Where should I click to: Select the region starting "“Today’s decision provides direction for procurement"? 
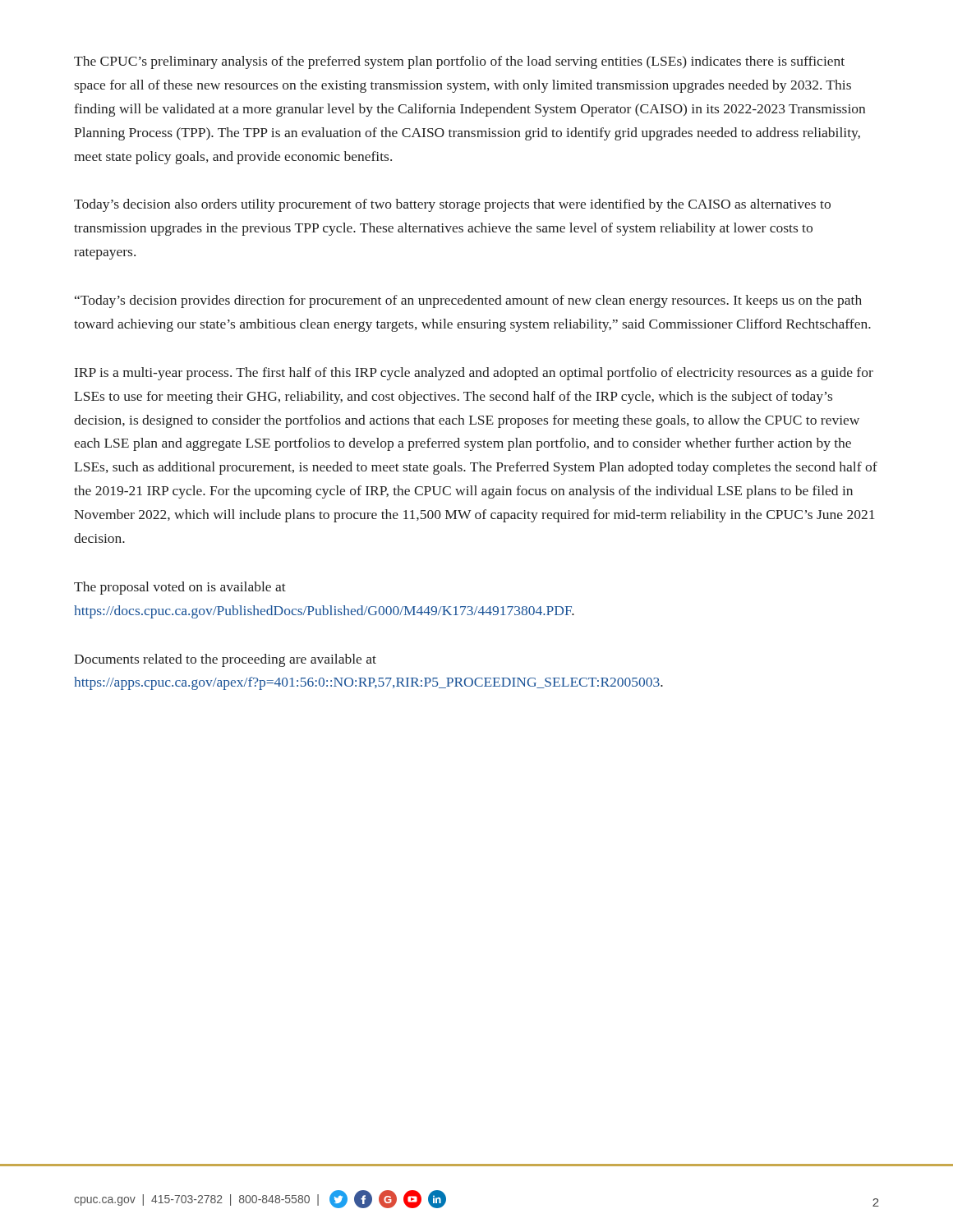[x=473, y=312]
